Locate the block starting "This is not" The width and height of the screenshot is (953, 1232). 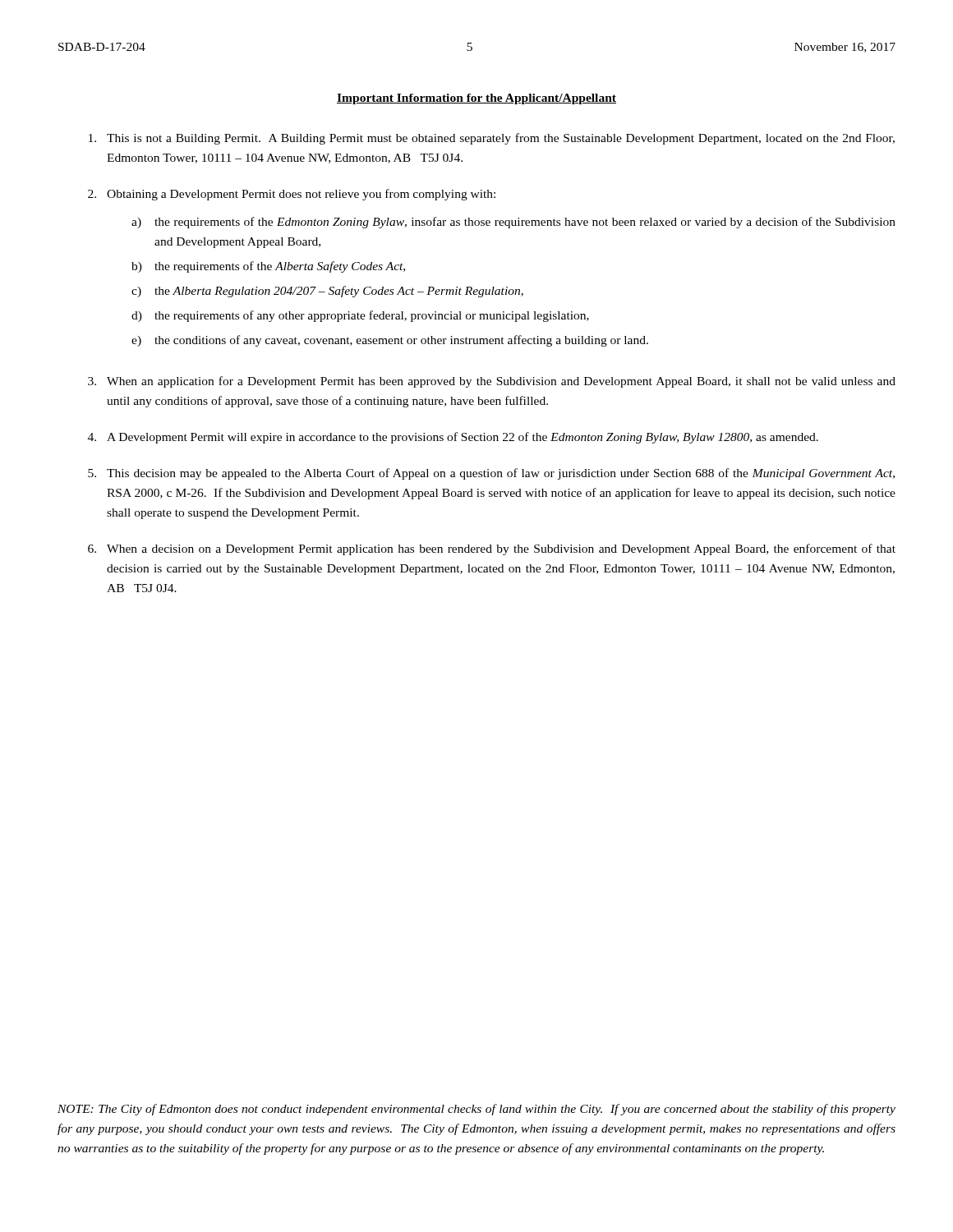pyautogui.click(x=476, y=148)
